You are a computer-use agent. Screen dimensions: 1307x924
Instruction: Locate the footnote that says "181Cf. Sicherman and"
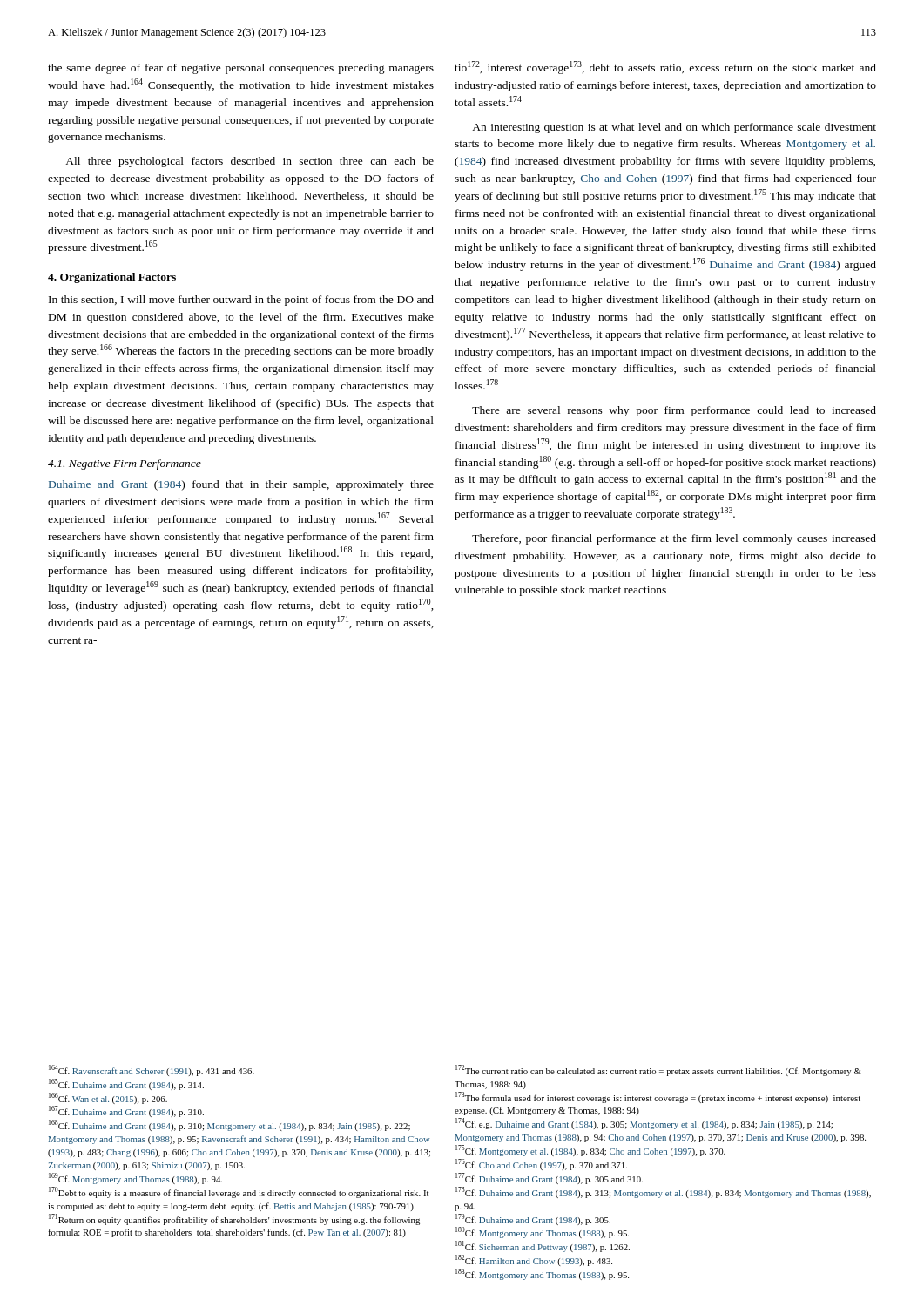pos(542,1247)
